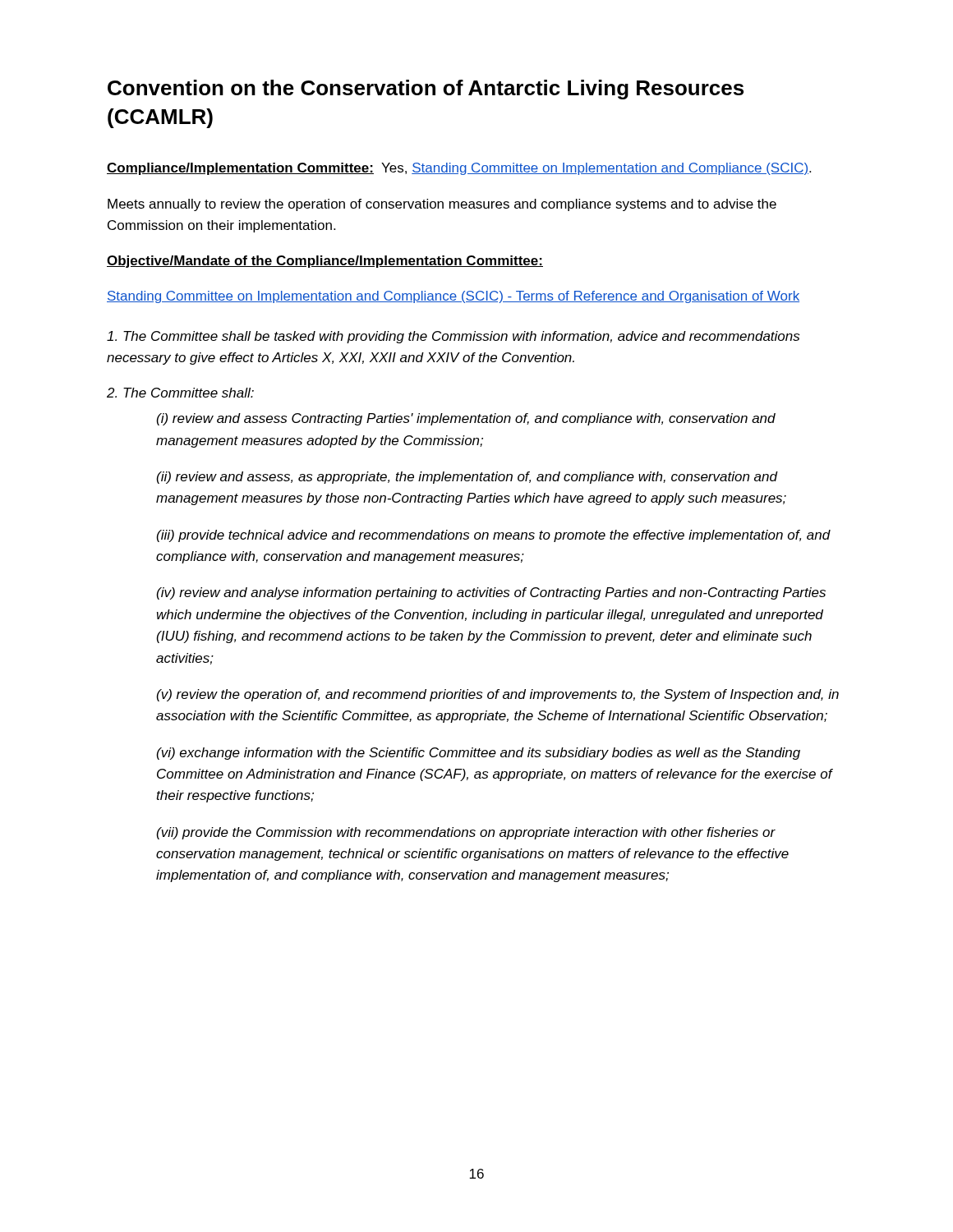The image size is (953, 1232).
Task: Select the list item containing "(v) review the operation"
Action: coord(501,706)
